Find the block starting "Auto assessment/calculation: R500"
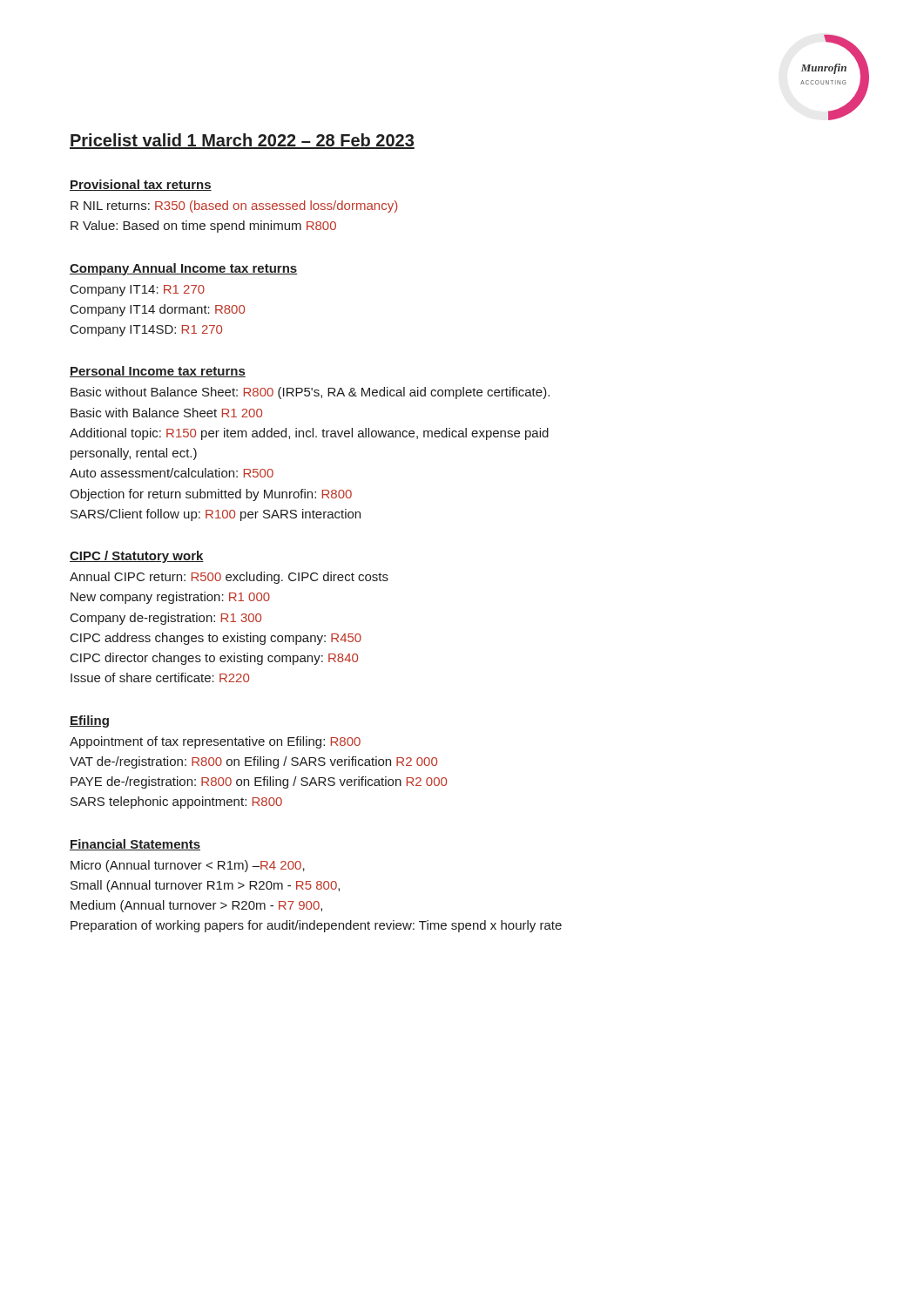 (x=172, y=473)
